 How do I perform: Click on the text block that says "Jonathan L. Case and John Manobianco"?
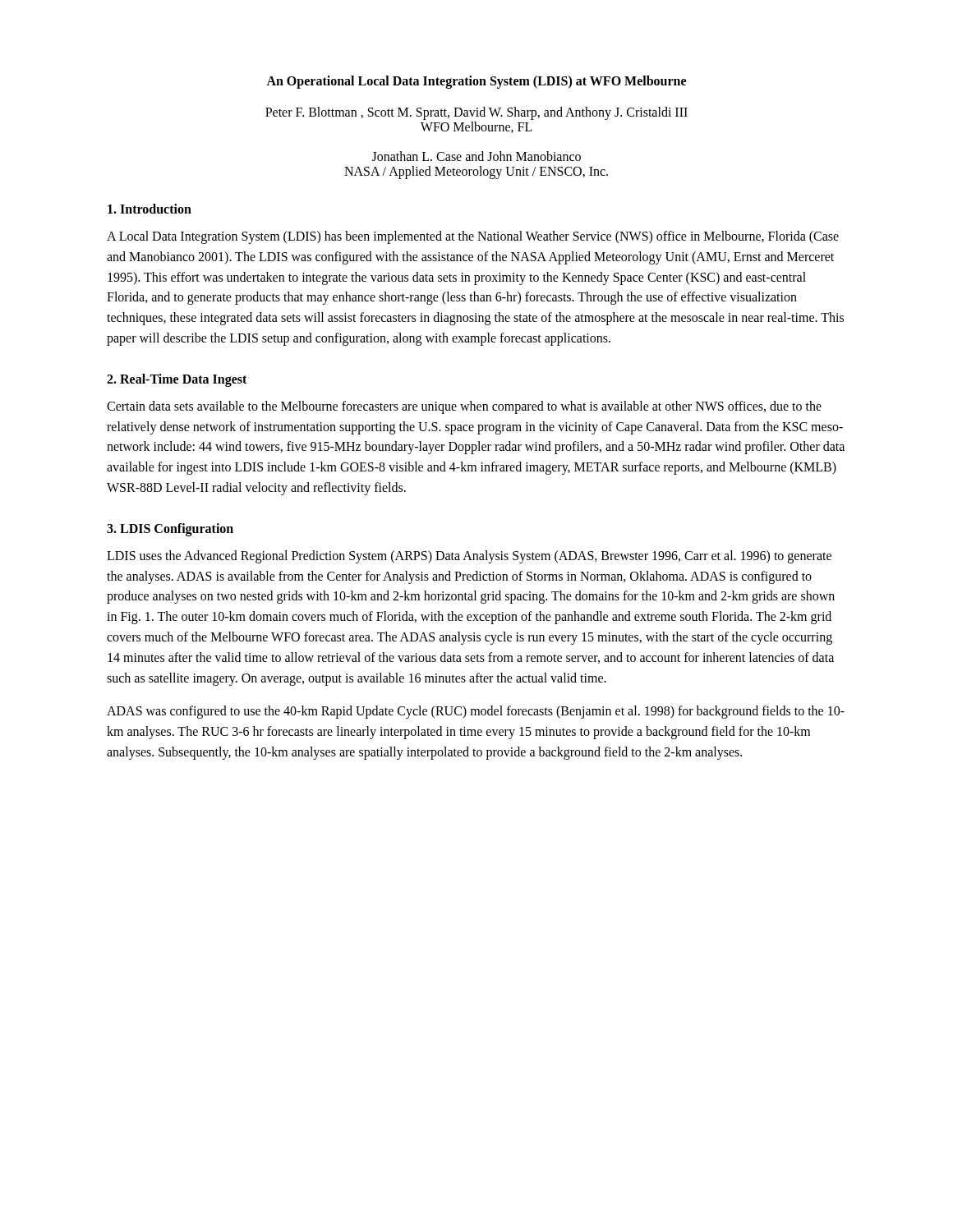pos(476,164)
